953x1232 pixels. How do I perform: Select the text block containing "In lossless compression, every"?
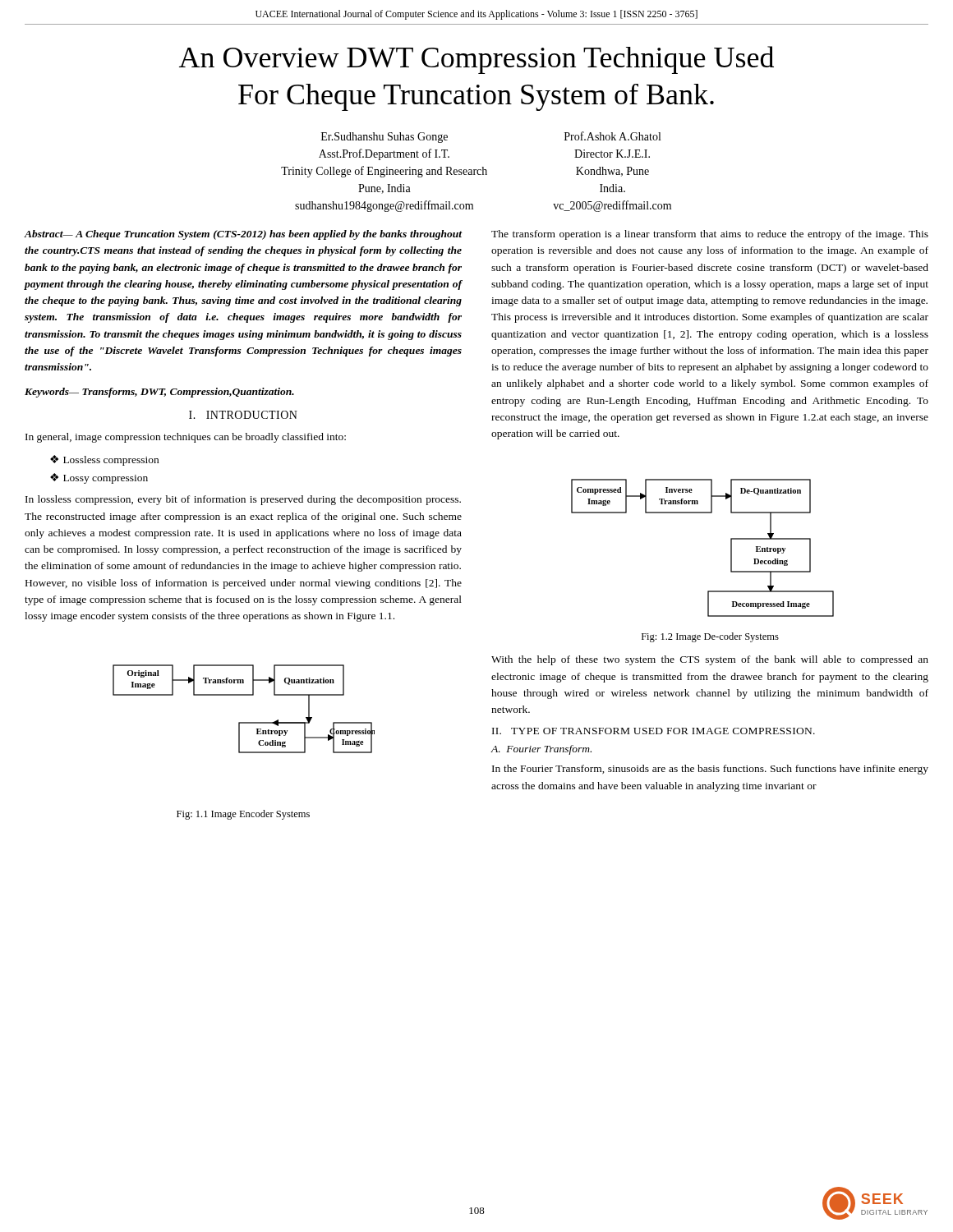pyautogui.click(x=243, y=557)
